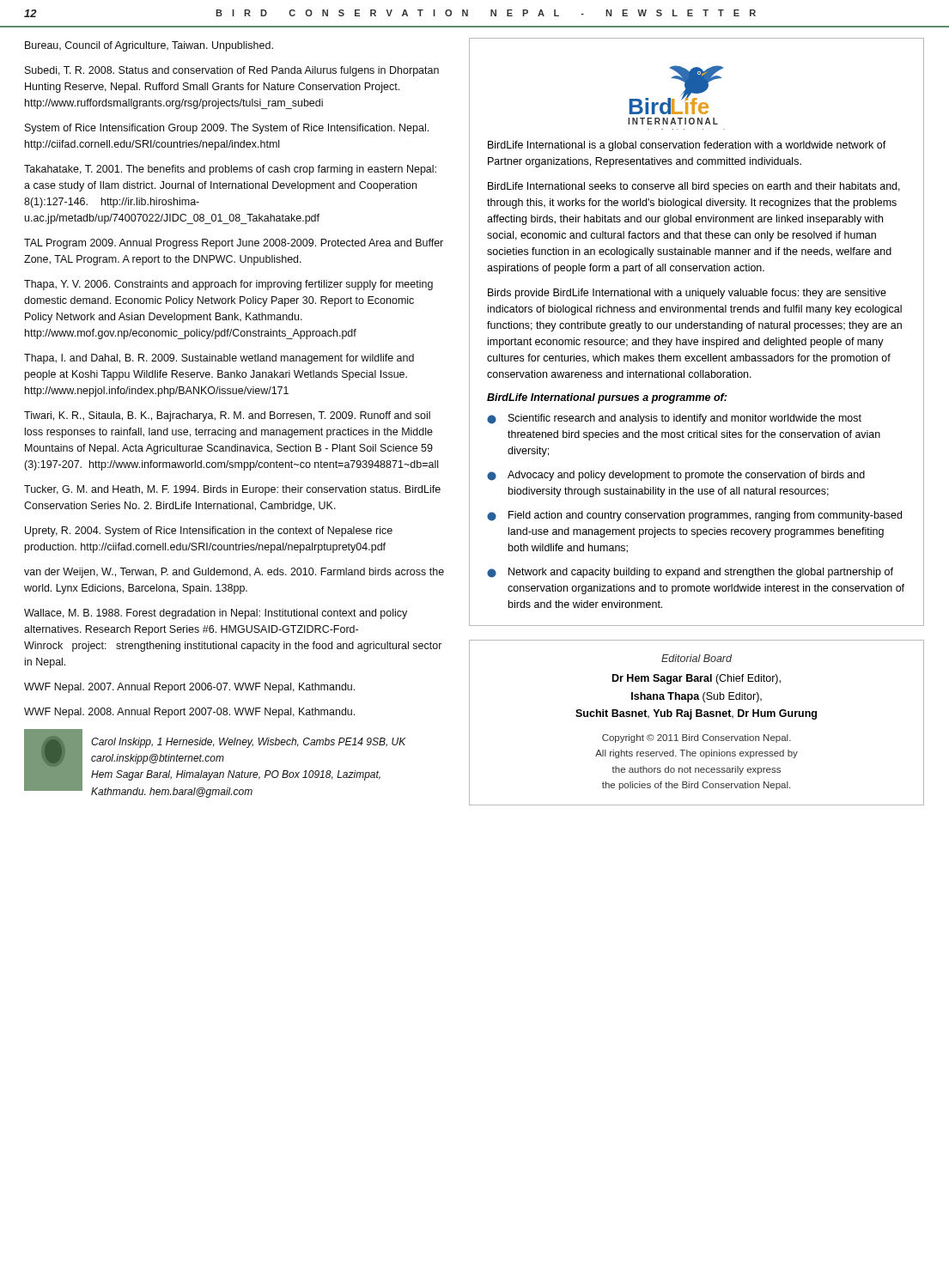Click on the photo

click(x=53, y=760)
